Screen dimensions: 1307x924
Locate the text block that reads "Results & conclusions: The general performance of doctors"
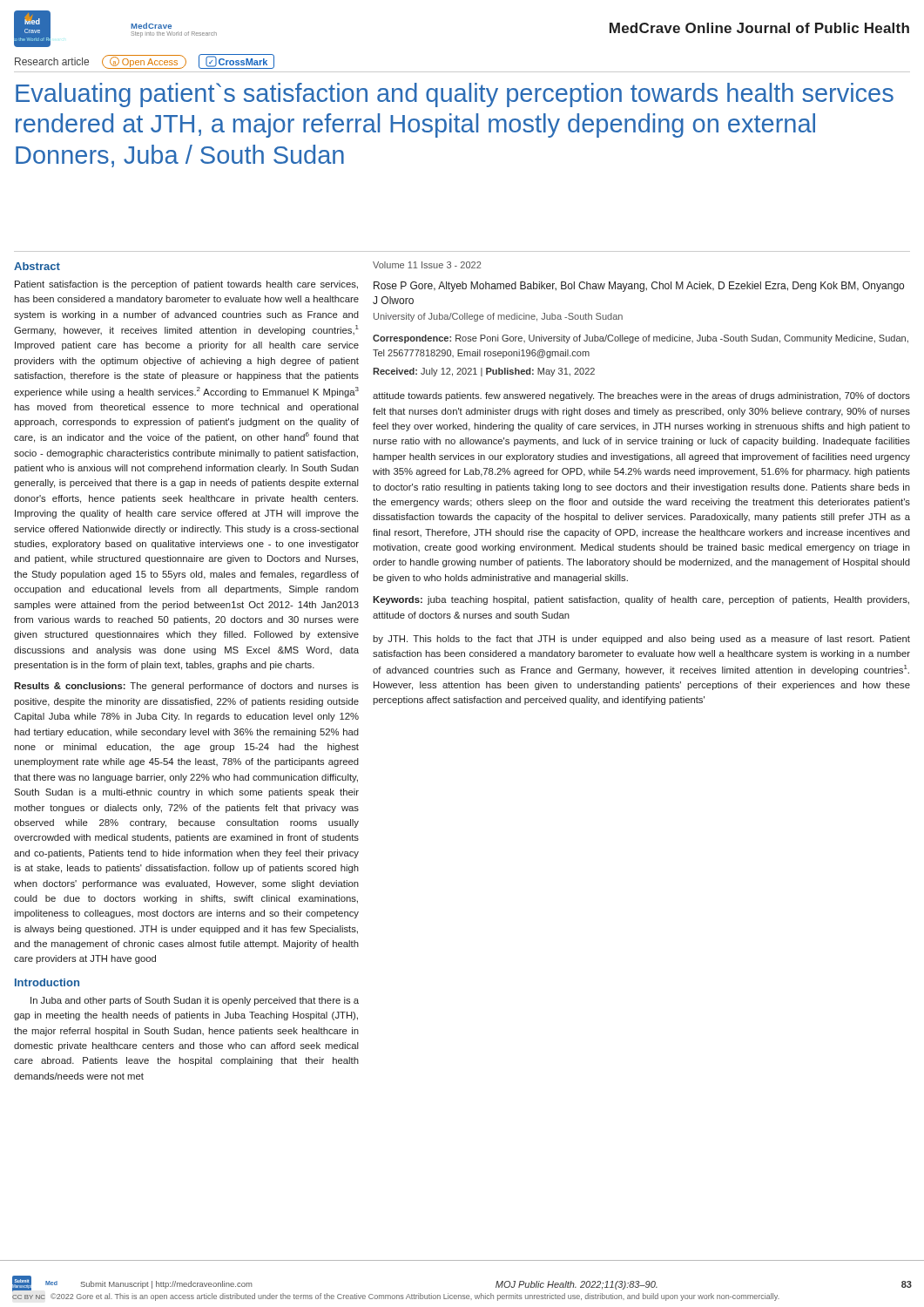186,823
